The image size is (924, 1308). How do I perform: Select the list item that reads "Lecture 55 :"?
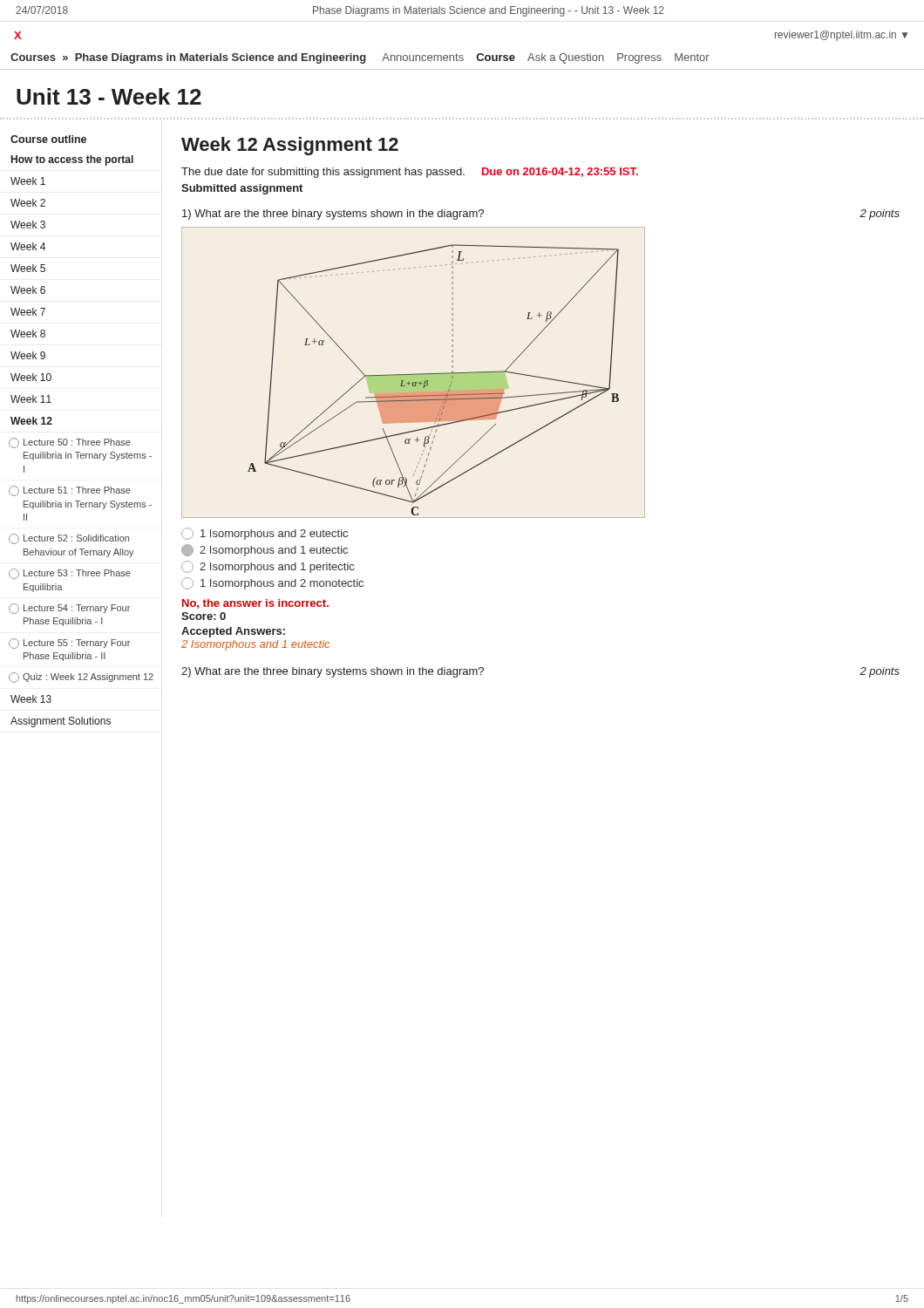point(81,650)
